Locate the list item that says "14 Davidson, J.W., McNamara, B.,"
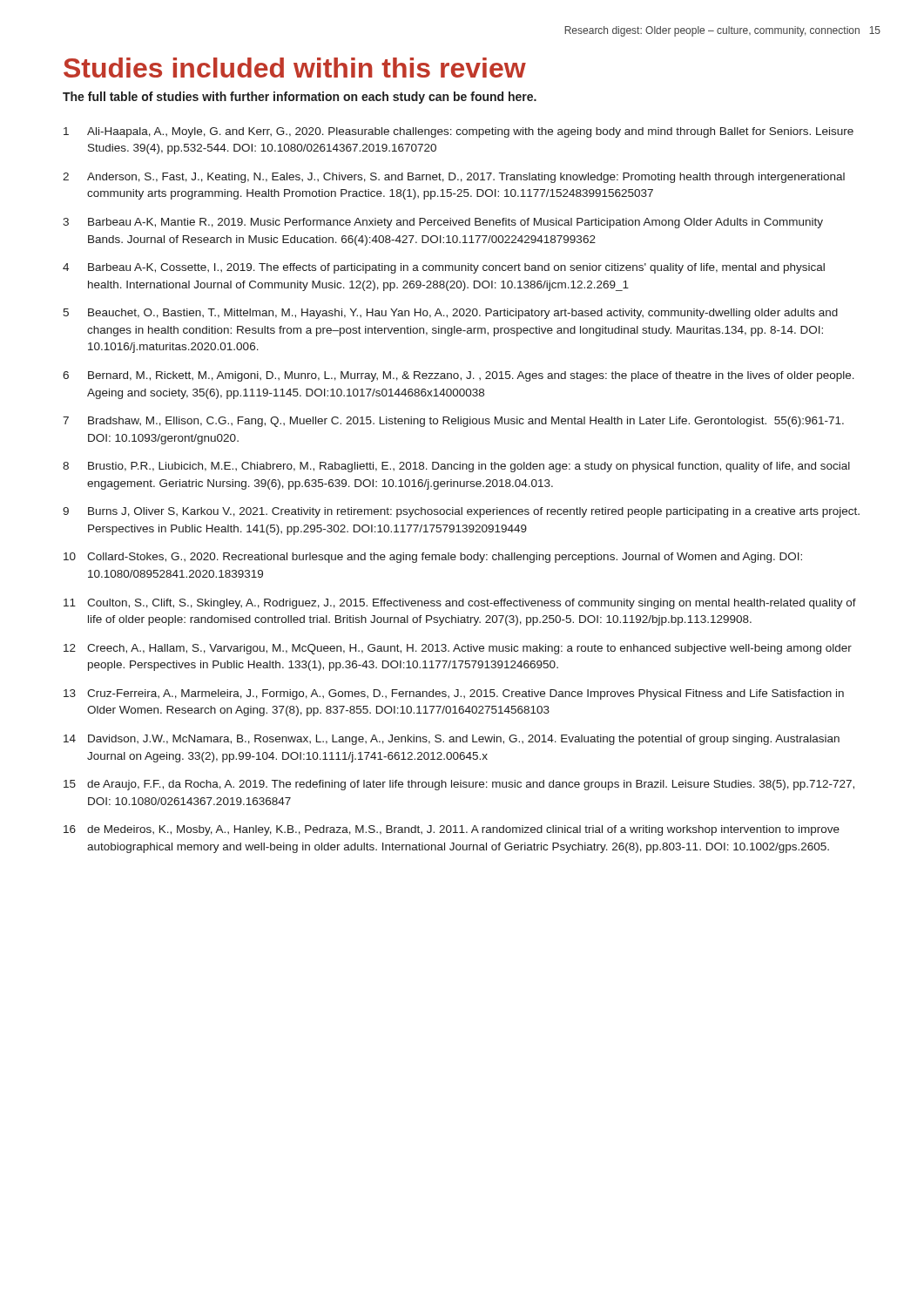Viewport: 924px width, 1307px height. click(462, 747)
